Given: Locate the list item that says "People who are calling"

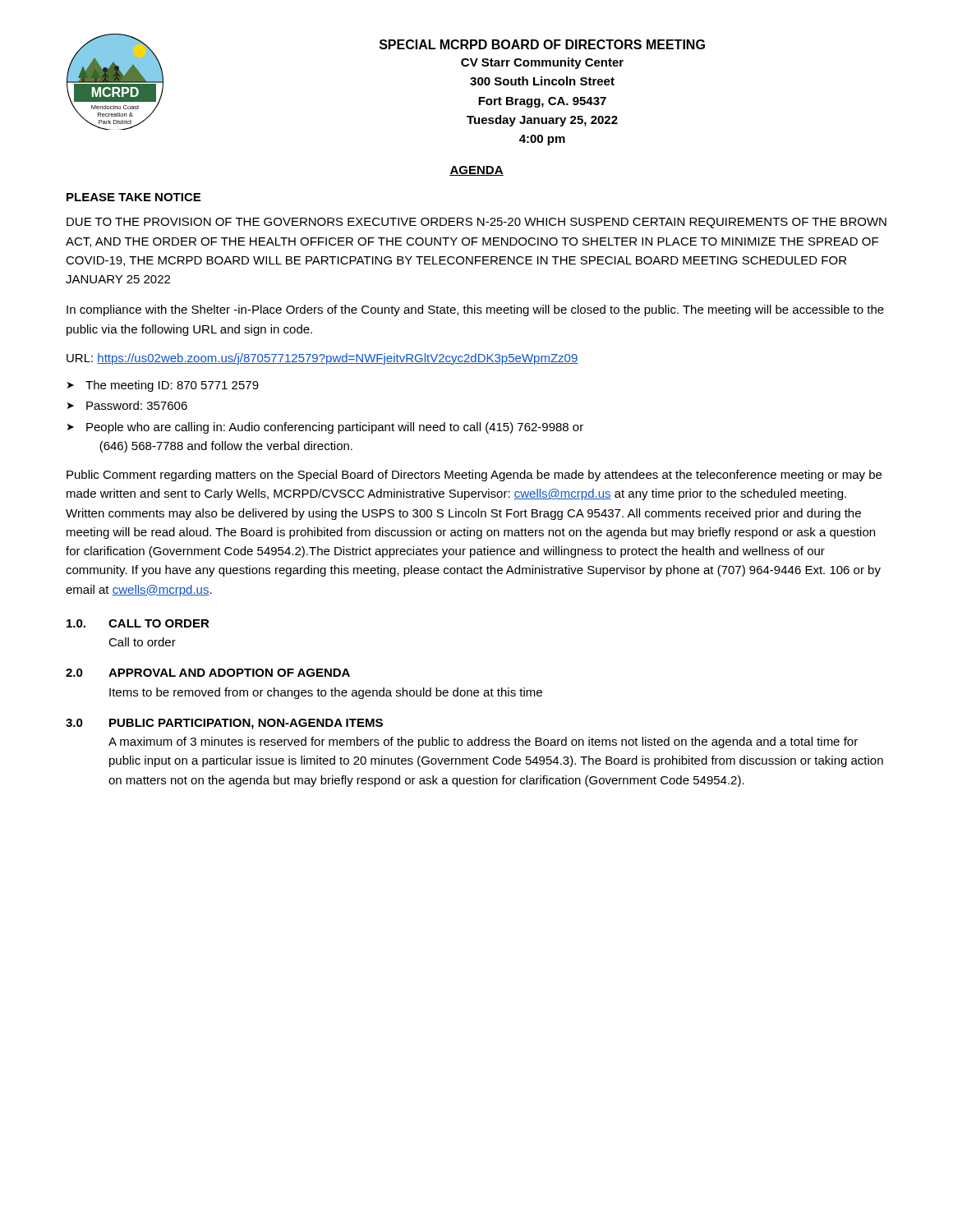Looking at the screenshot, I should coord(335,436).
